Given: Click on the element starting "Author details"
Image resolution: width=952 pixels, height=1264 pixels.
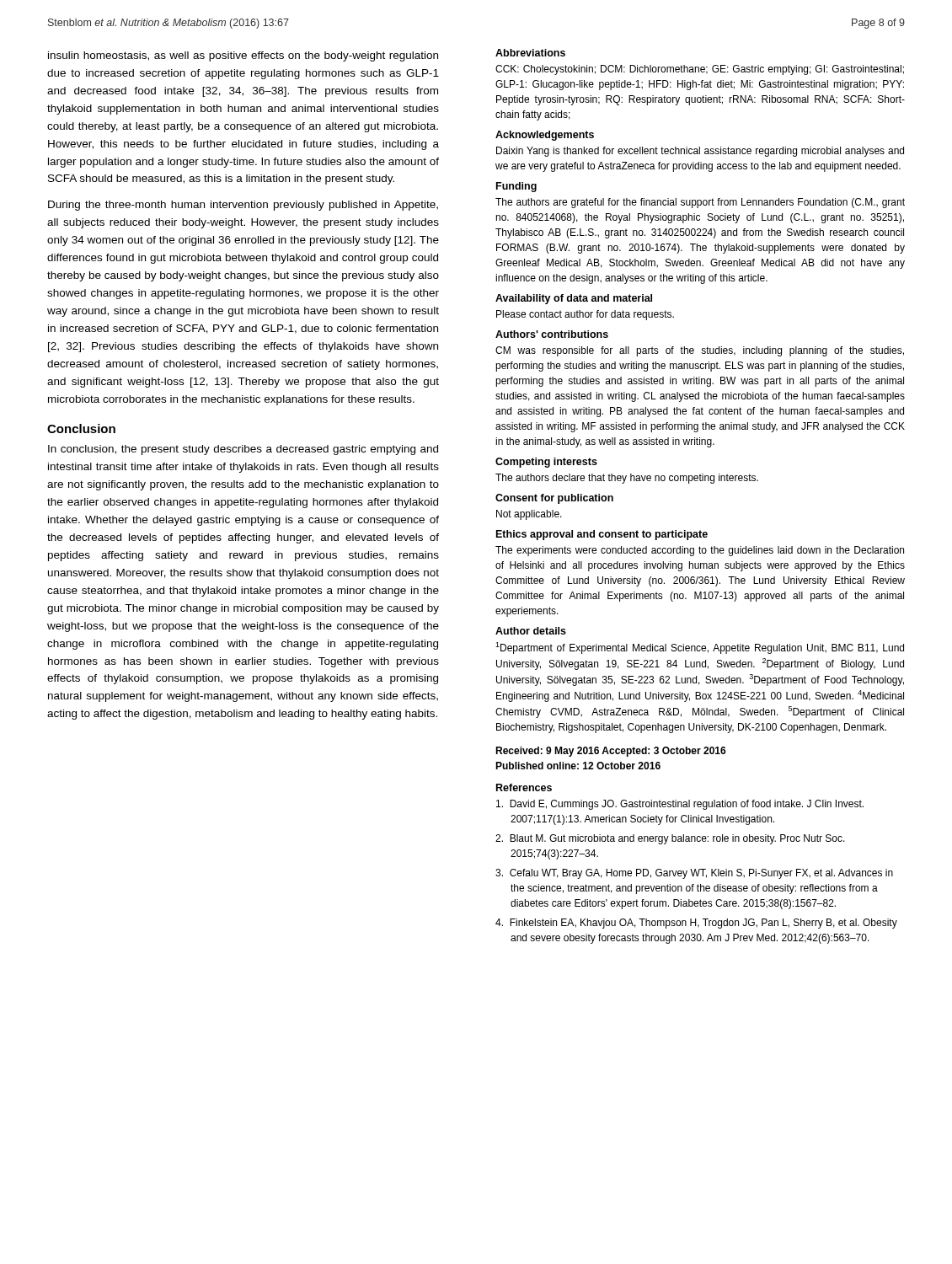Looking at the screenshot, I should 531,631.
